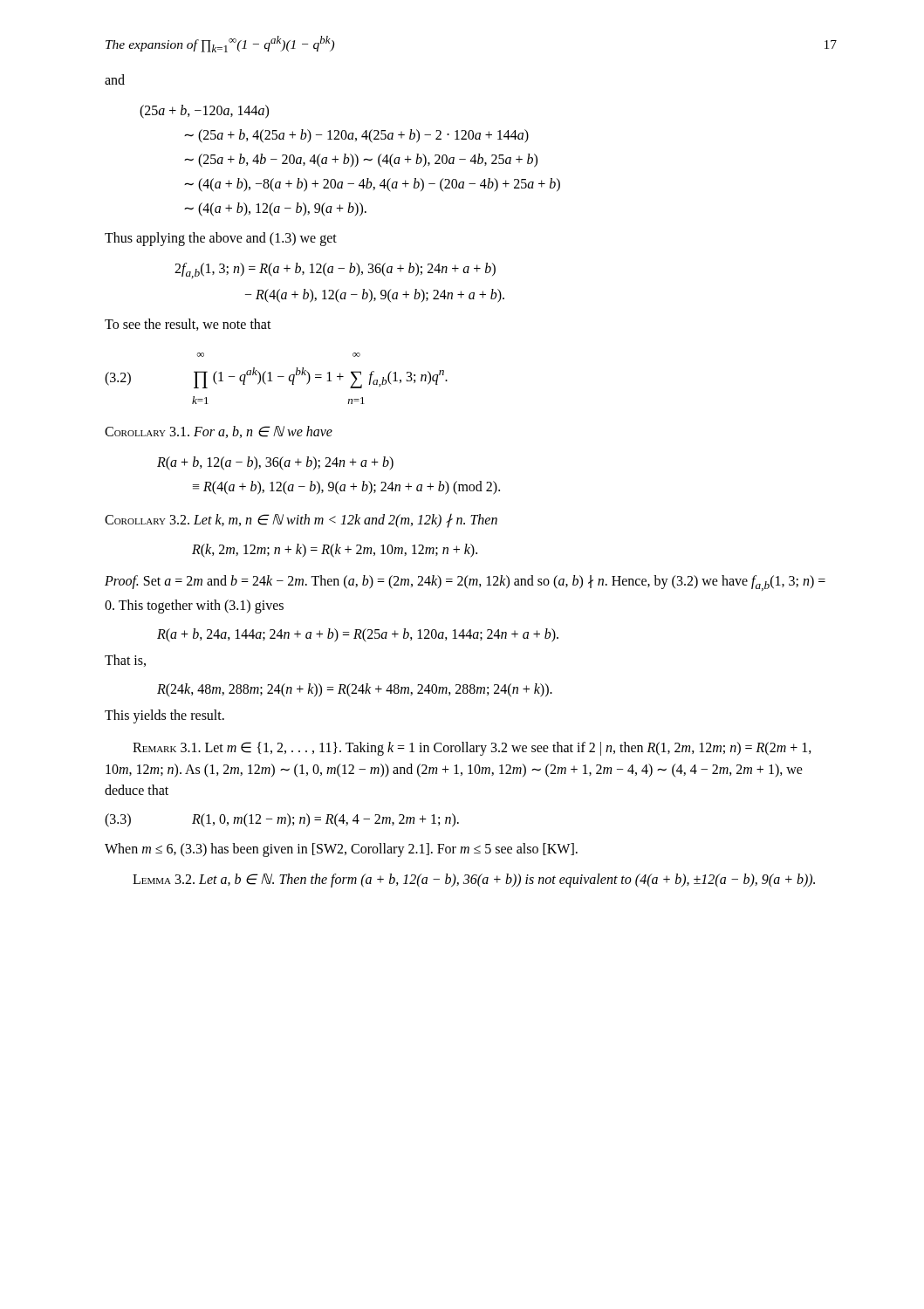Click on the formula with the text "R(k, 2m, 12m; n + k) = R(k"
Screen dimensions: 1309x924
(x=335, y=550)
